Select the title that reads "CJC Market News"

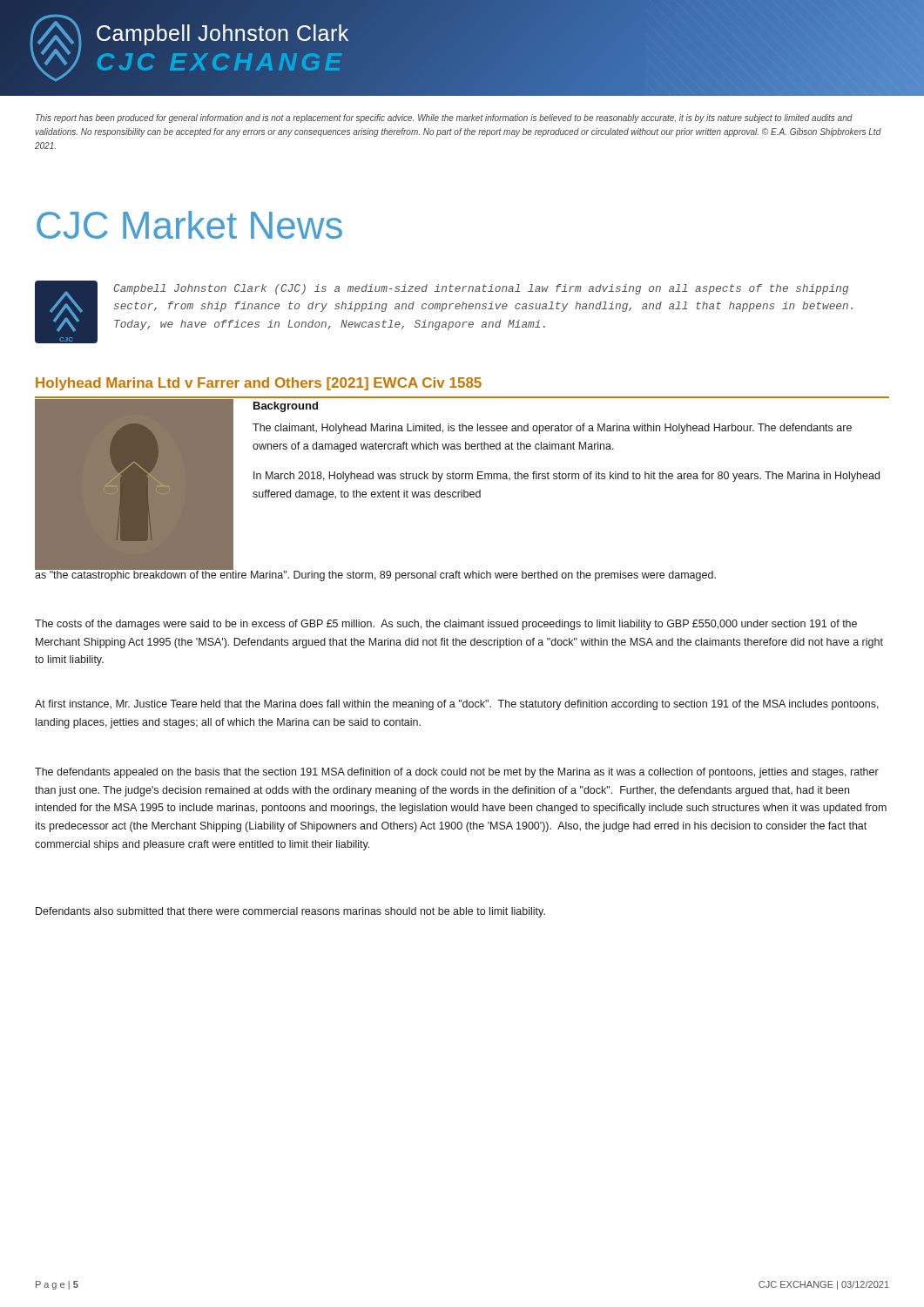189,226
